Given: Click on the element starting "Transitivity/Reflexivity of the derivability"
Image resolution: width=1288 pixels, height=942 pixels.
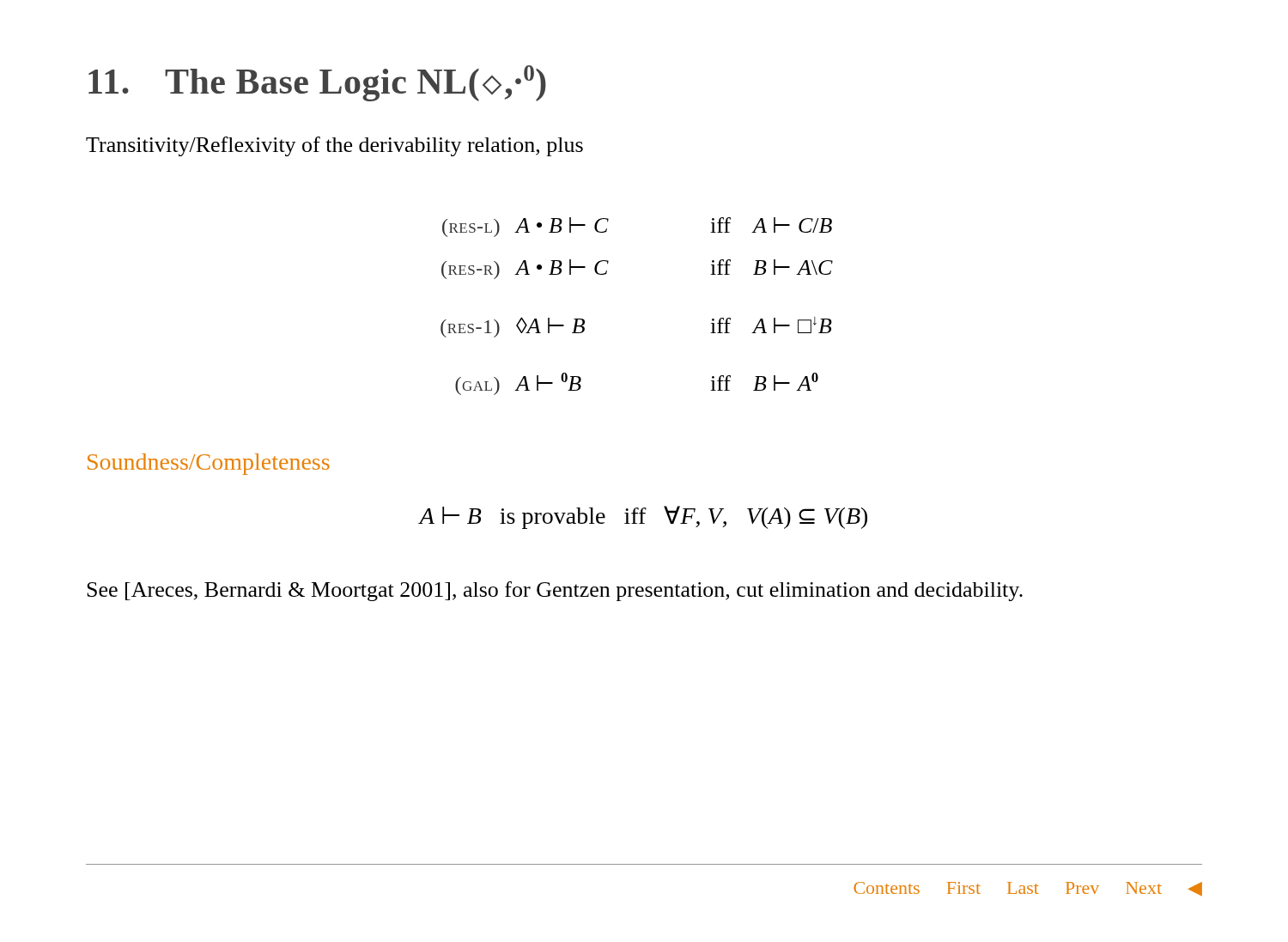Looking at the screenshot, I should point(335,145).
